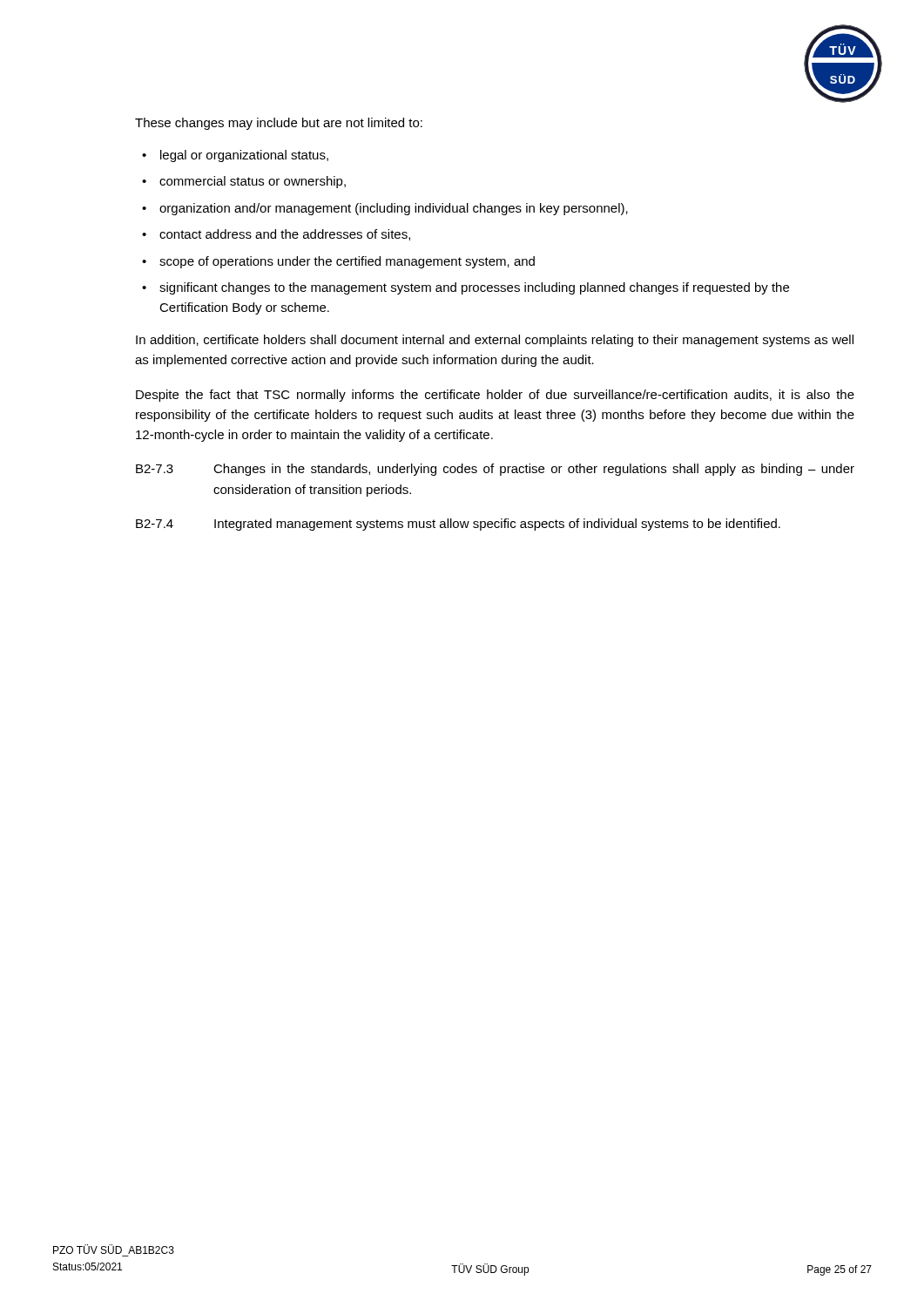Click on the list item containing "legal or organizational"
The width and height of the screenshot is (924, 1307).
click(x=244, y=154)
